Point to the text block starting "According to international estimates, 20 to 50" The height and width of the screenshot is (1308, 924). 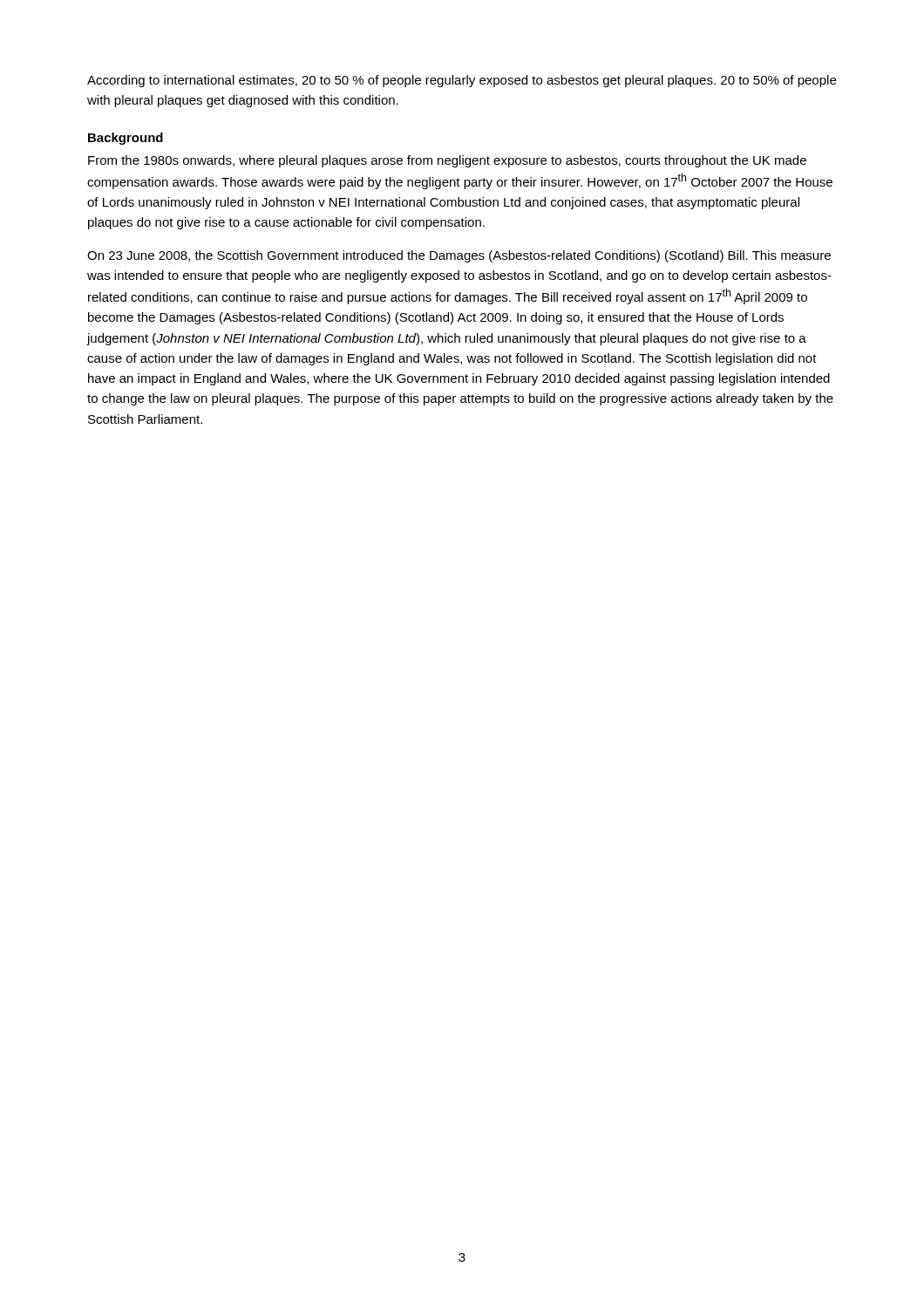pos(462,90)
